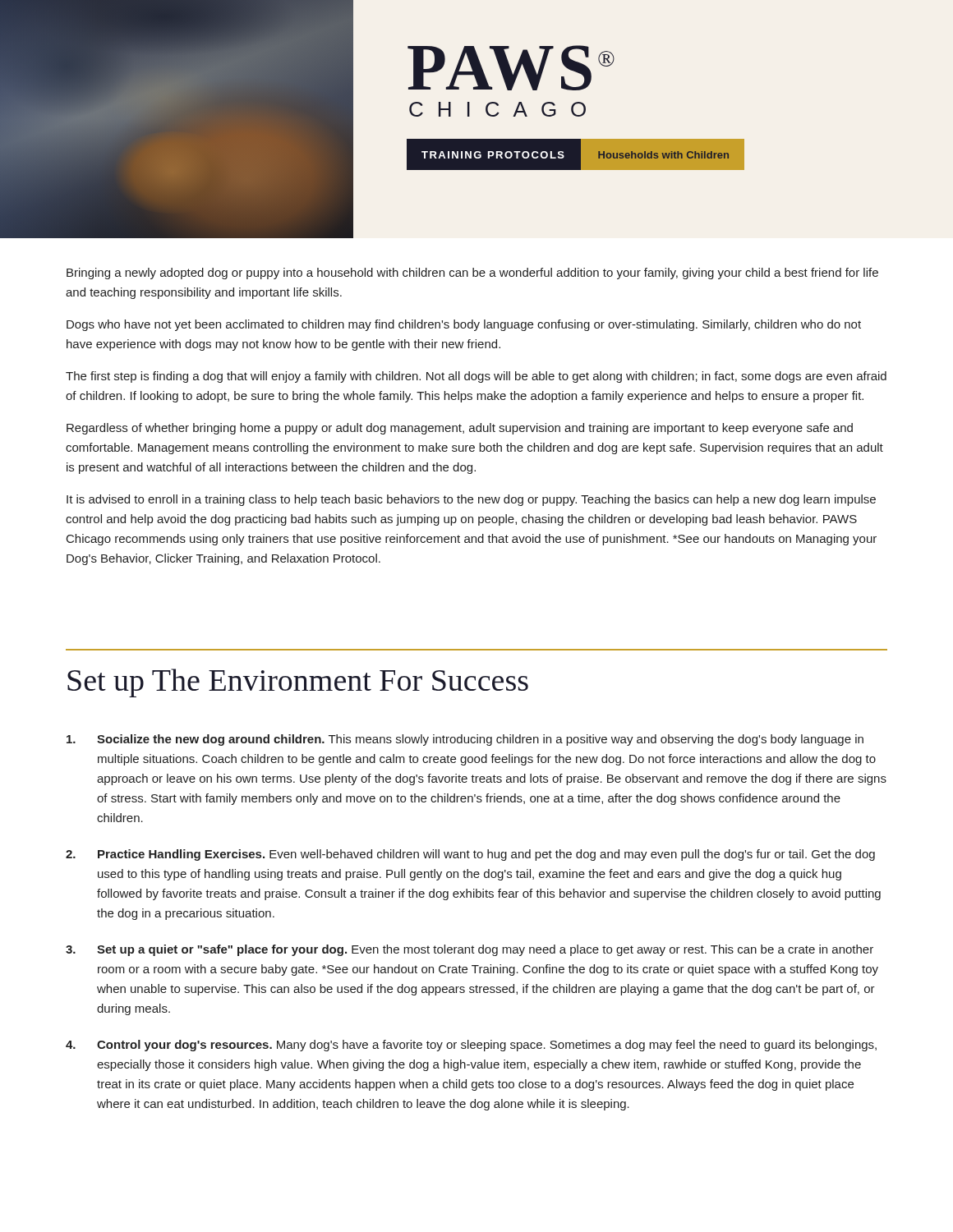Find the region starting "Dogs who have not yet been acclimated to"

pos(463,334)
